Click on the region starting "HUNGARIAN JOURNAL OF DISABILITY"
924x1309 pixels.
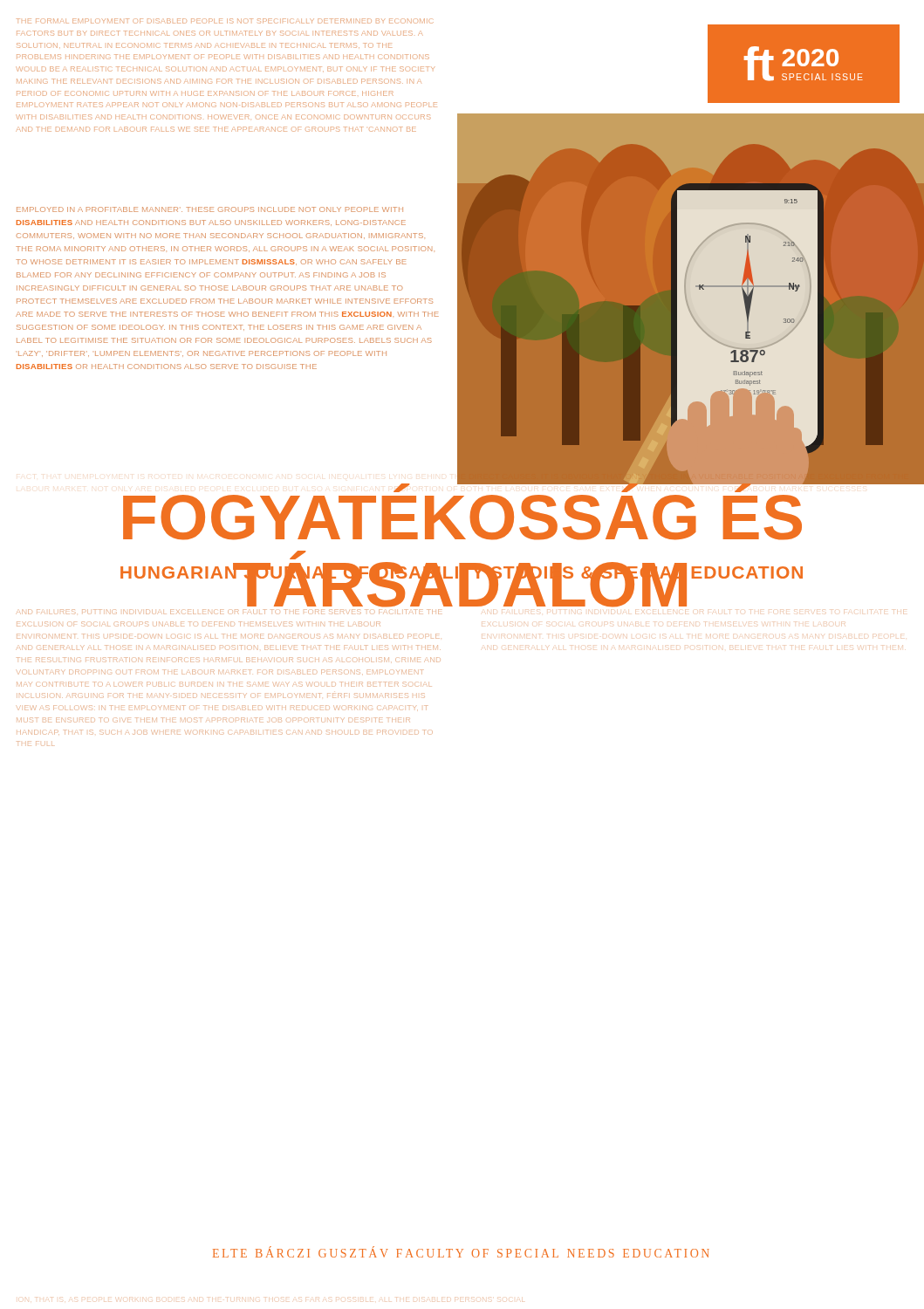462,572
